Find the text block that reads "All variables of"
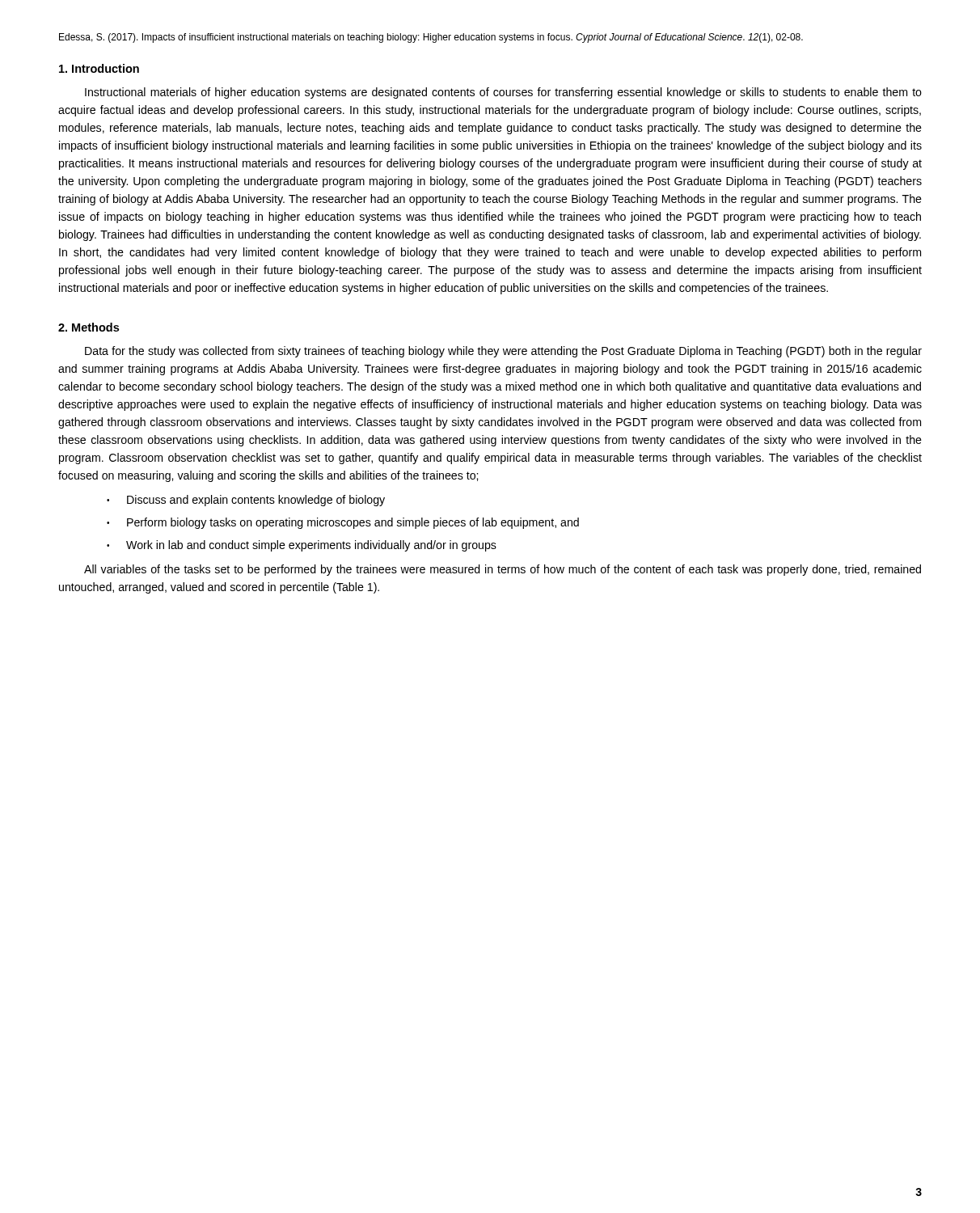Viewport: 980px width, 1213px height. [x=490, y=579]
